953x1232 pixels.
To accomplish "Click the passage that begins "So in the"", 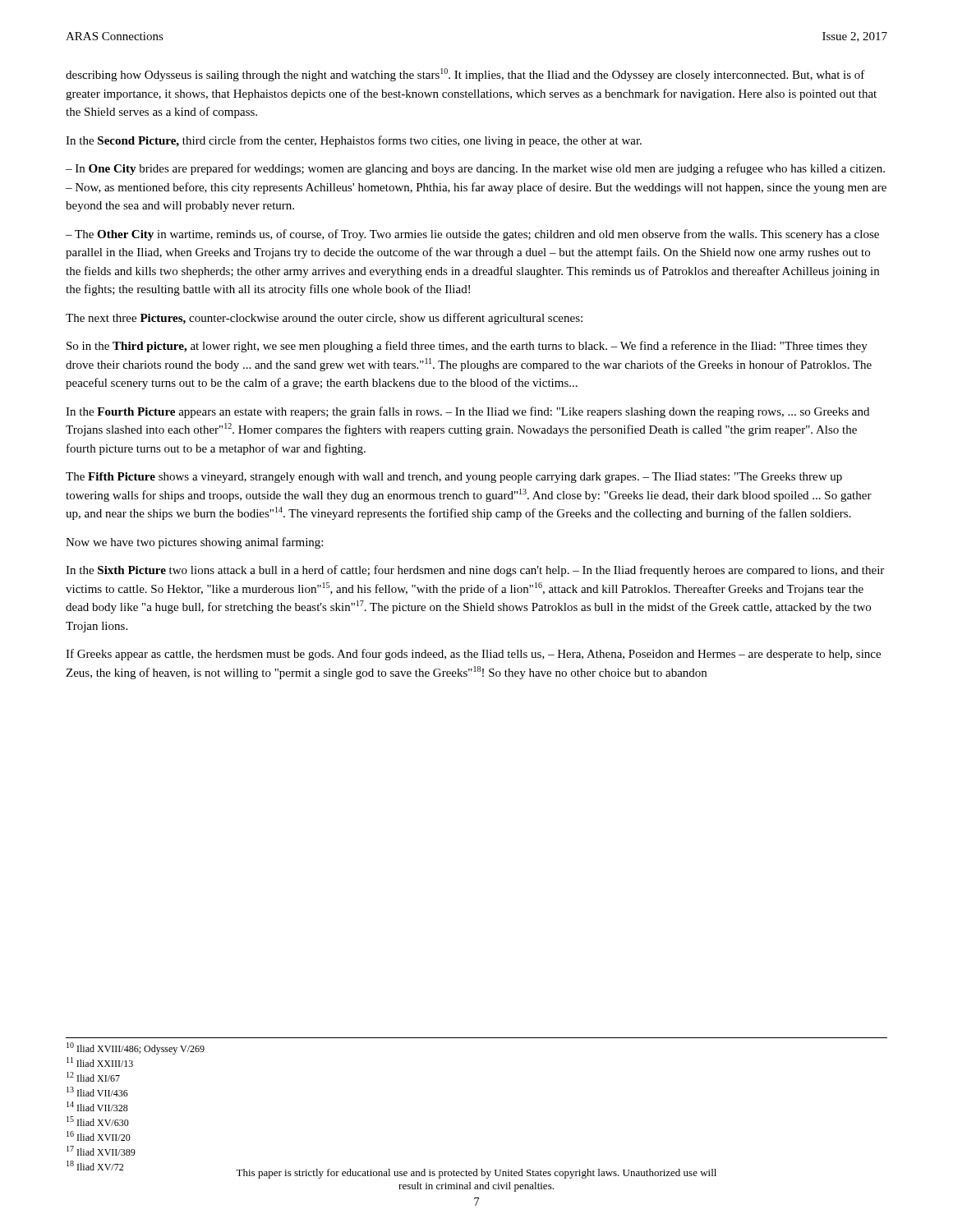I will (476, 364).
